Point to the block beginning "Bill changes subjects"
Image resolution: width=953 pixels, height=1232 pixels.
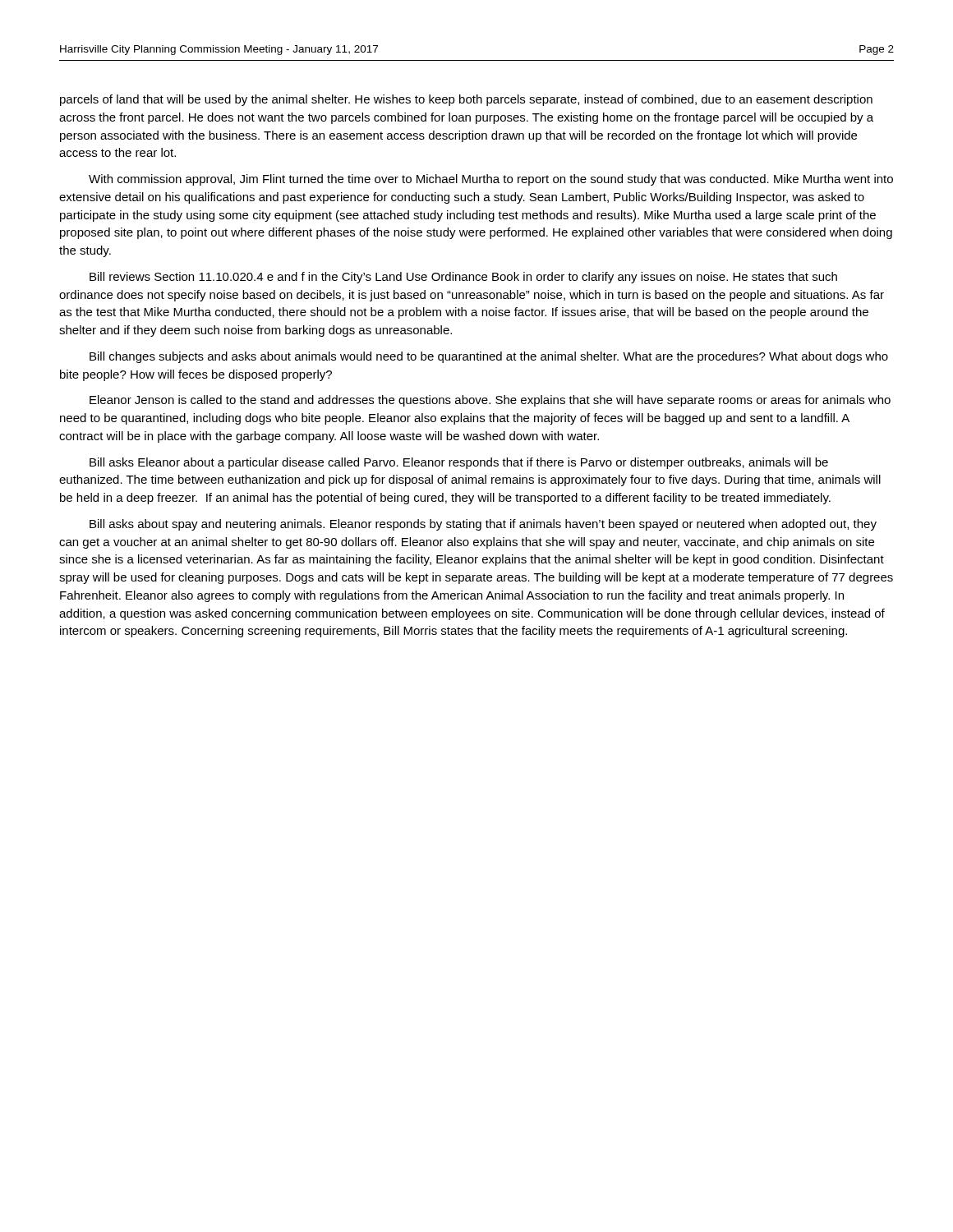click(476, 365)
